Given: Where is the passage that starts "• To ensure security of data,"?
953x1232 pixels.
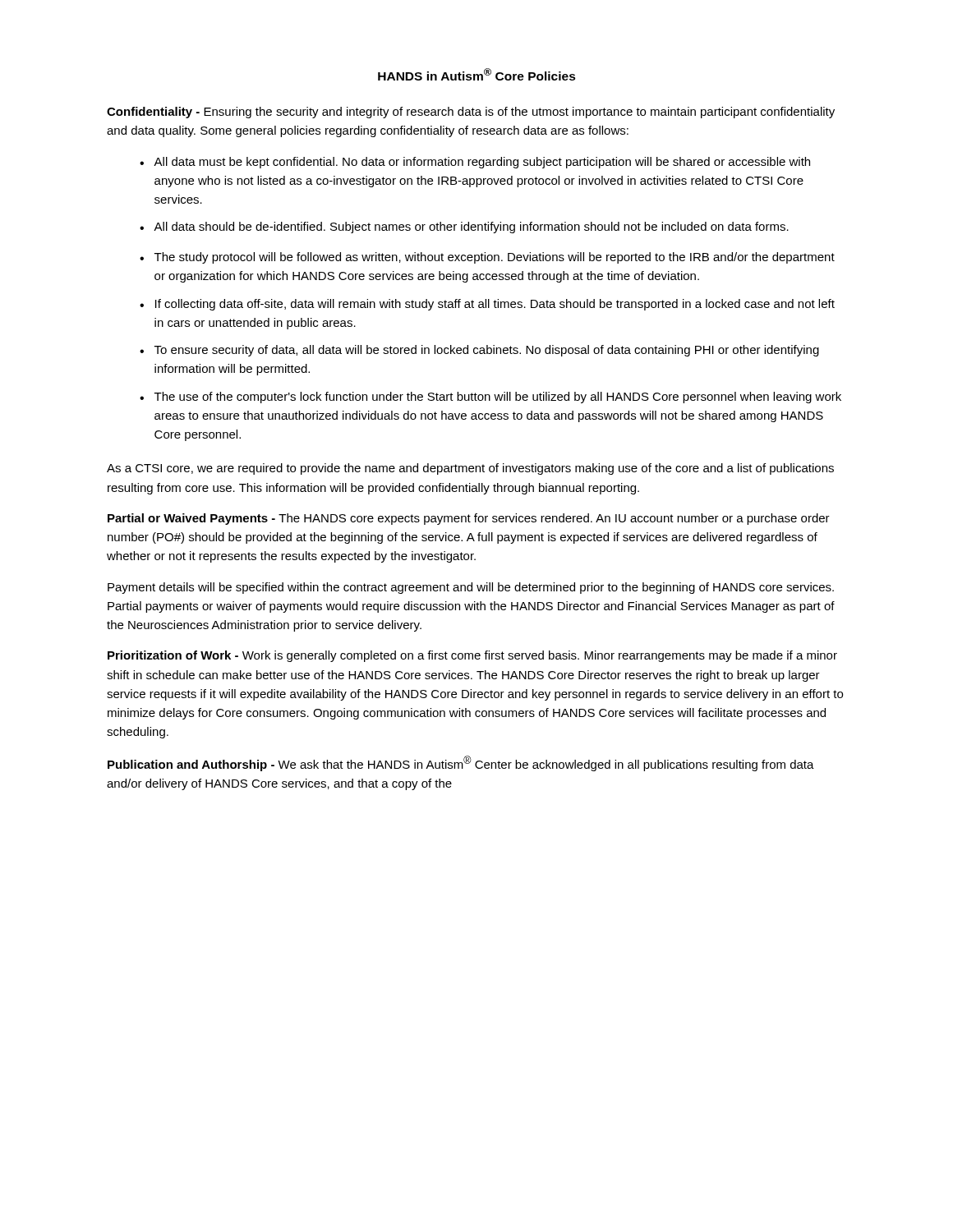Looking at the screenshot, I should click(x=493, y=359).
